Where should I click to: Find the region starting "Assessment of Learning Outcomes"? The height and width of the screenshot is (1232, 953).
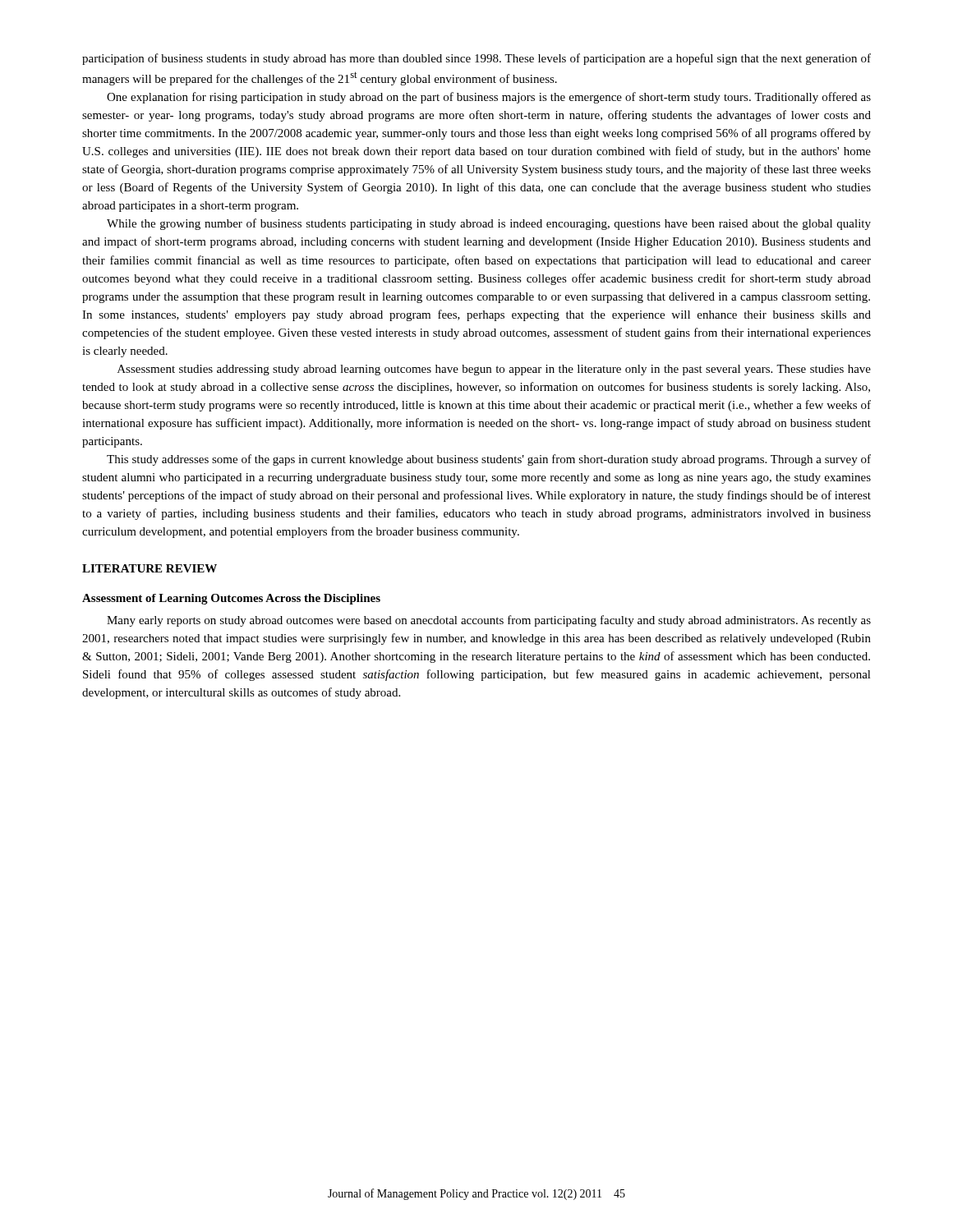[x=231, y=598]
